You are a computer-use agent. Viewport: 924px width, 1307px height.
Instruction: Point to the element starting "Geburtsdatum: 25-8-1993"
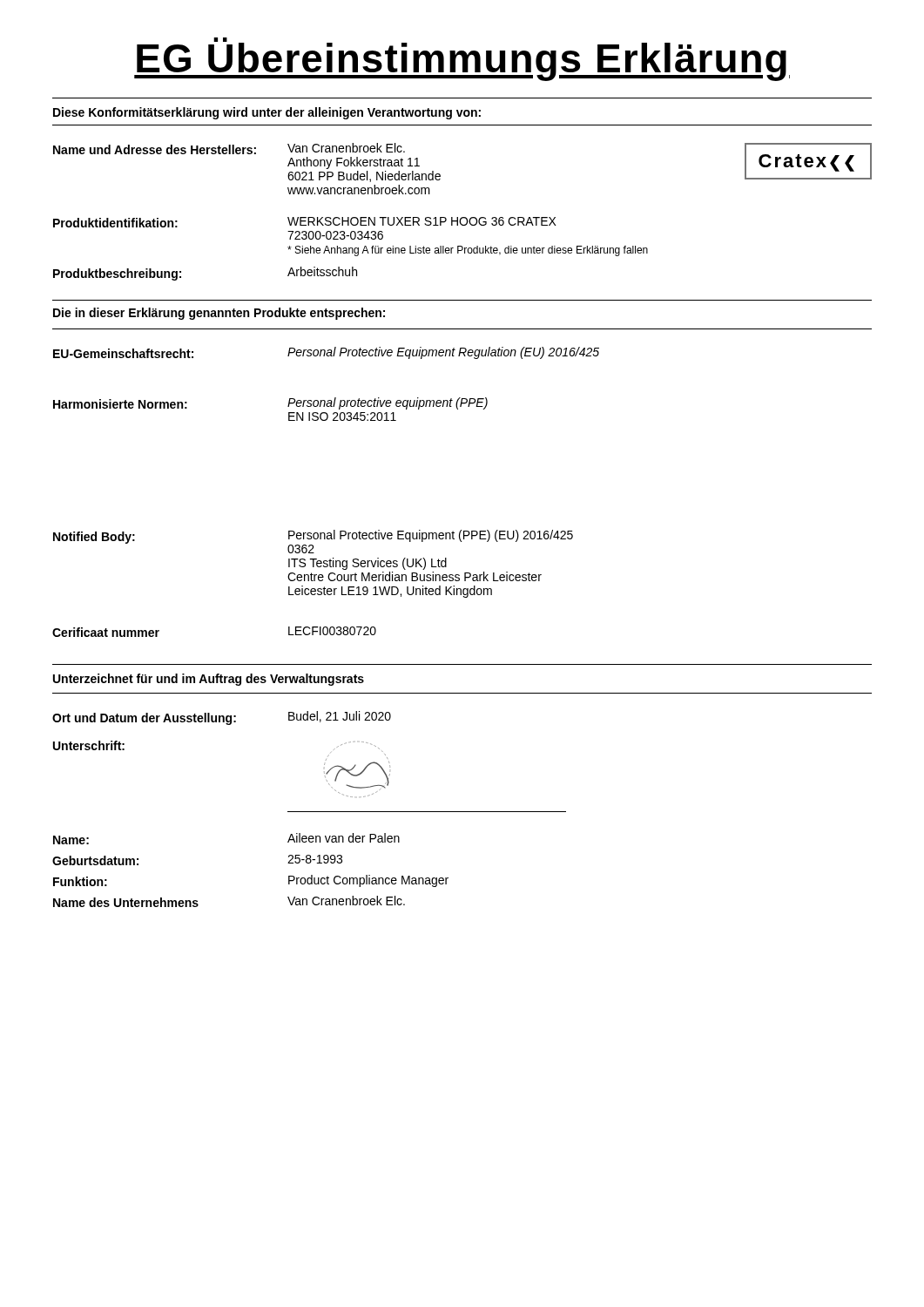(91, 860)
